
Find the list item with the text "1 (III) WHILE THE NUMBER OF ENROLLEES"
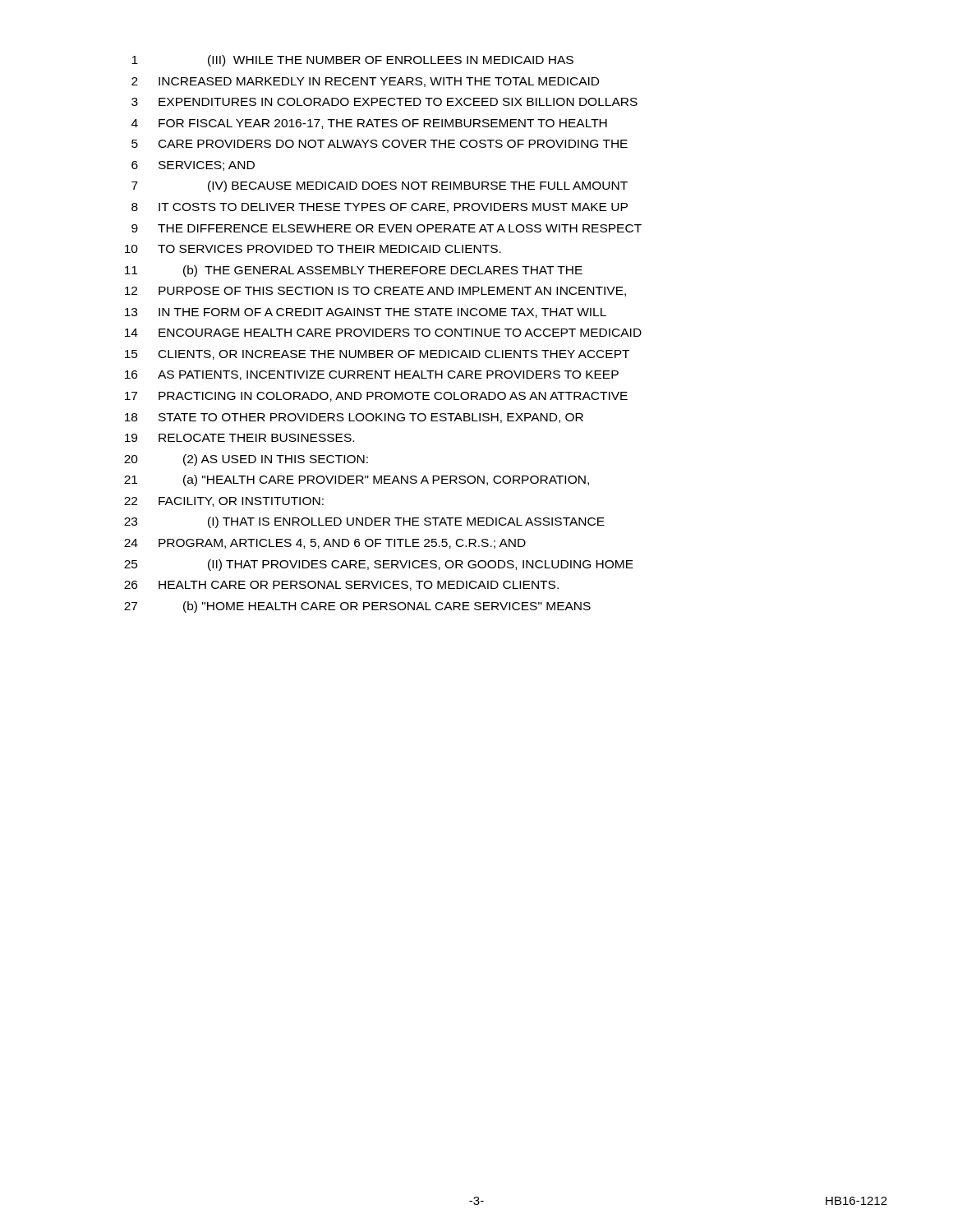tap(493, 112)
